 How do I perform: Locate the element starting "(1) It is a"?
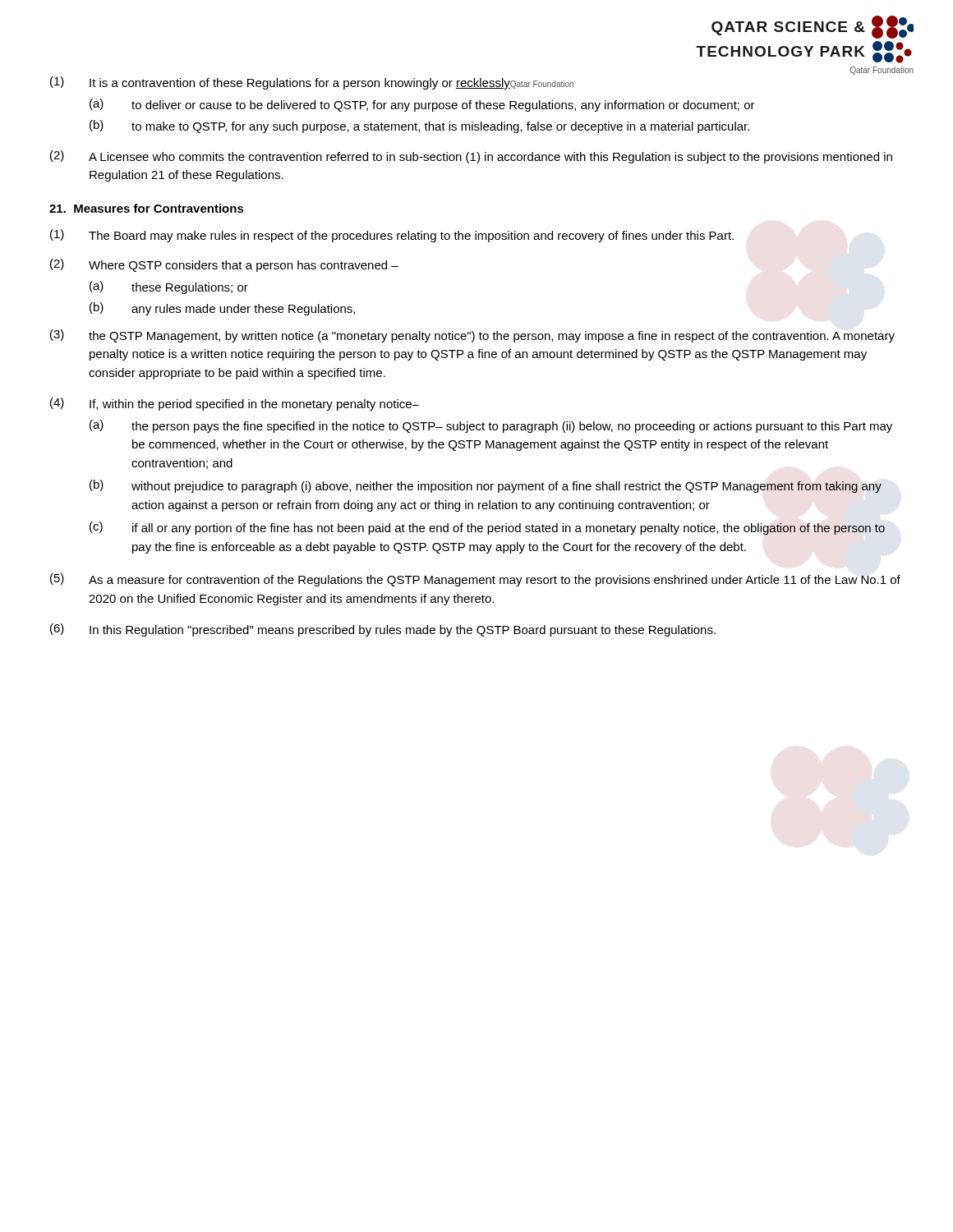pos(476,107)
